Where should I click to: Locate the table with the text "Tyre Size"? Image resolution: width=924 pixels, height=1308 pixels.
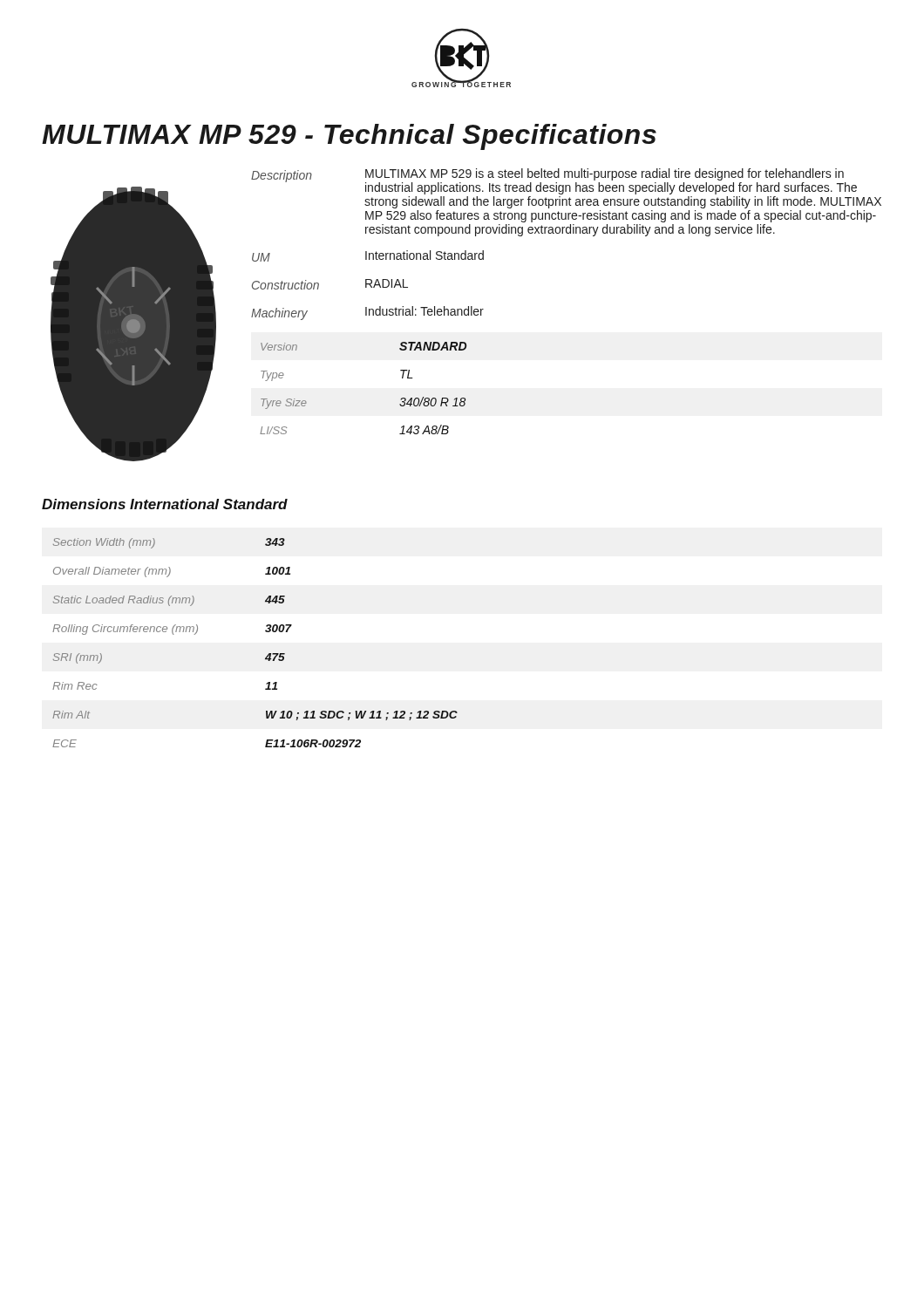coord(567,388)
